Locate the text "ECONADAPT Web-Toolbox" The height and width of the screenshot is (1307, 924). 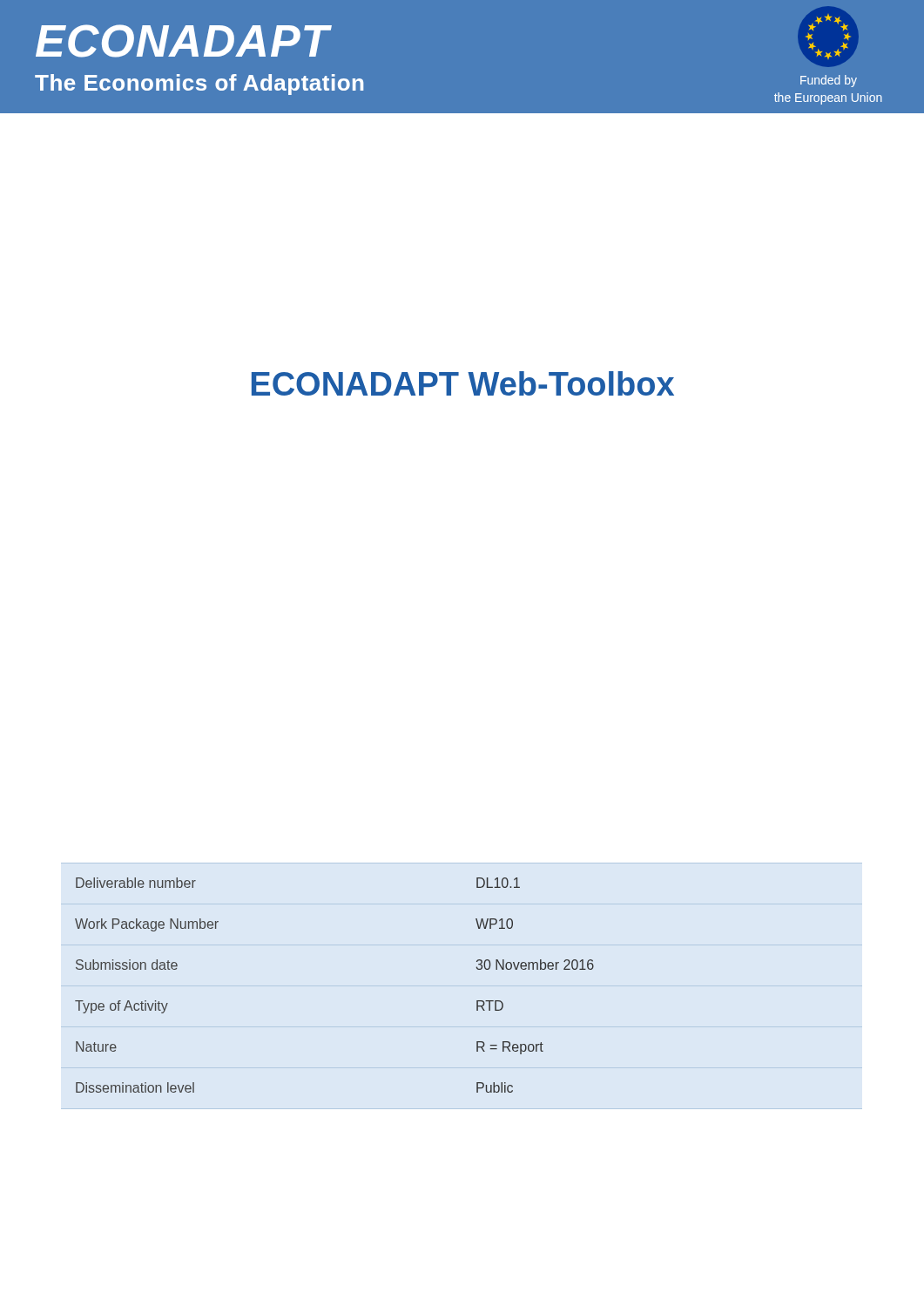coord(462,384)
